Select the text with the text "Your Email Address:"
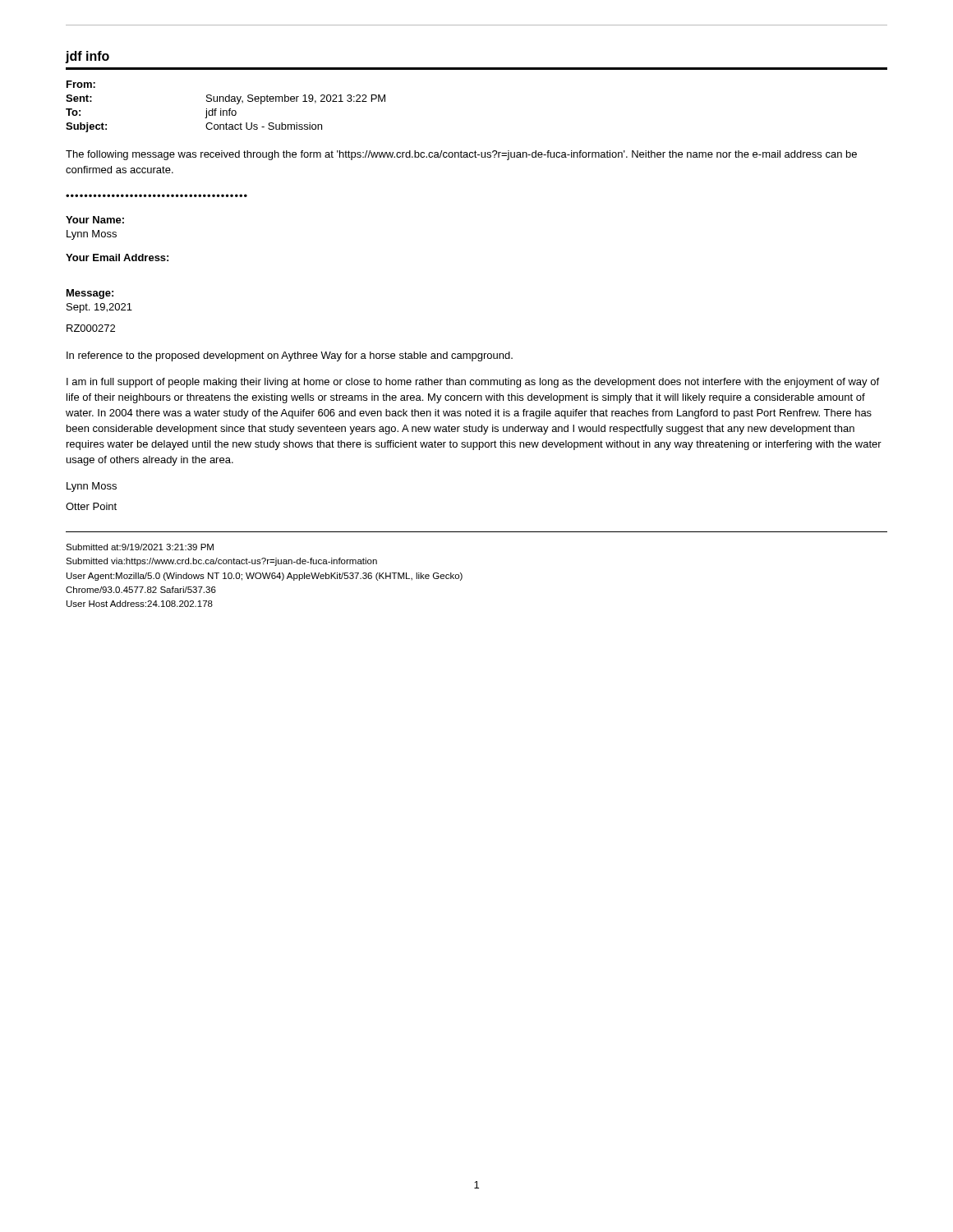This screenshot has width=953, height=1232. (x=117, y=257)
